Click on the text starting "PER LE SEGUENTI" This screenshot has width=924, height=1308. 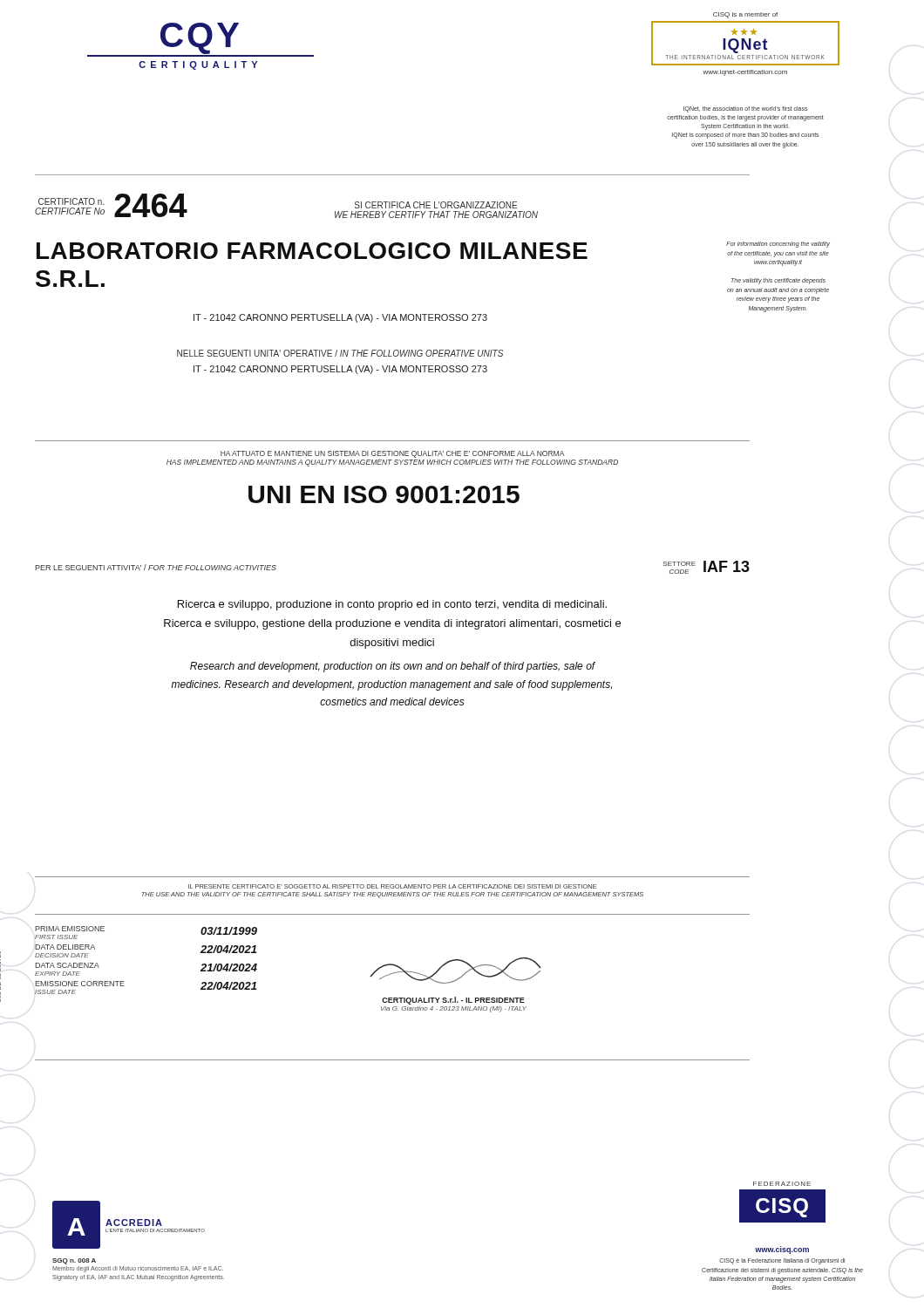(145, 567)
